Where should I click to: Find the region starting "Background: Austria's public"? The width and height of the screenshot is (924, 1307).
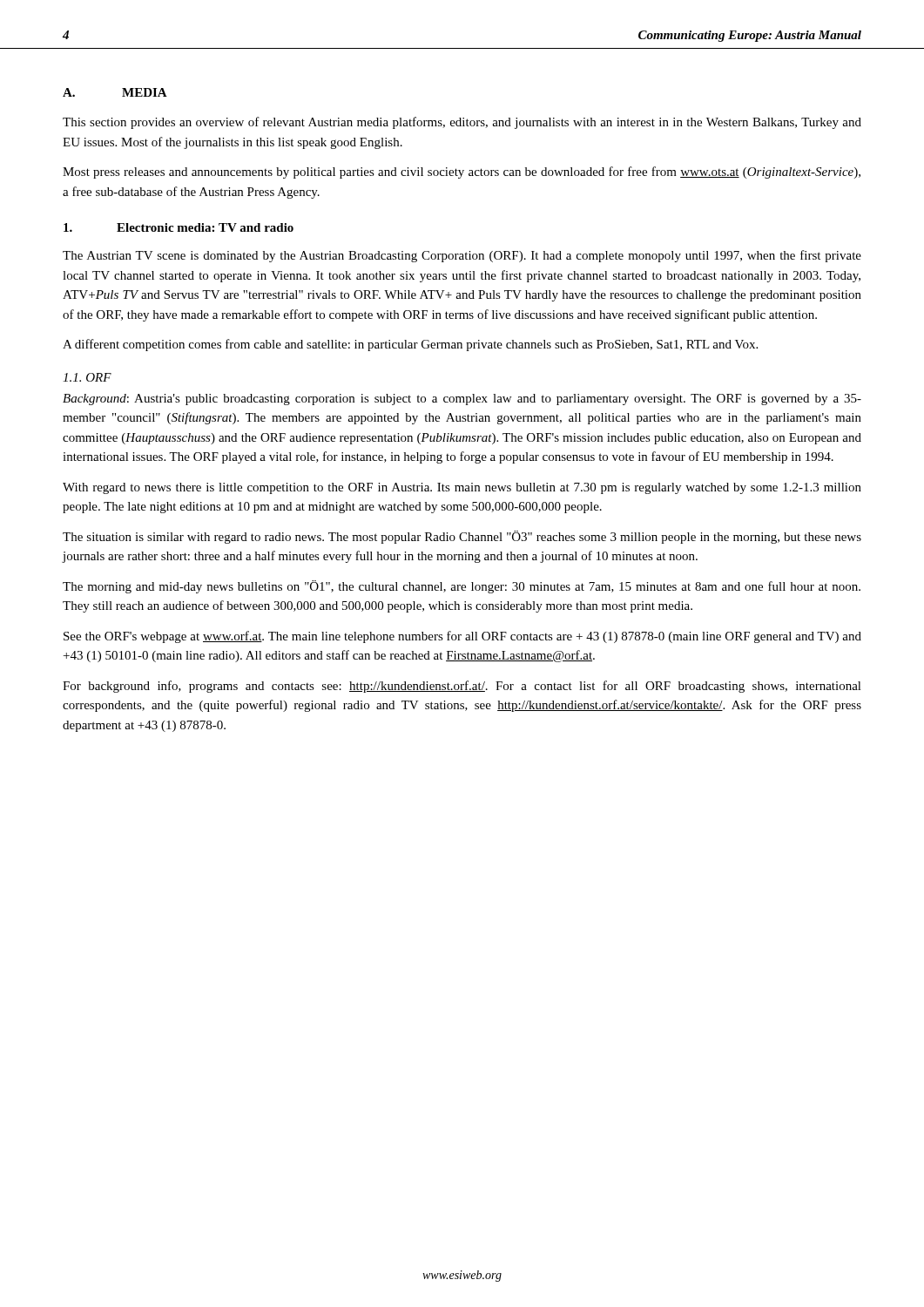point(462,427)
